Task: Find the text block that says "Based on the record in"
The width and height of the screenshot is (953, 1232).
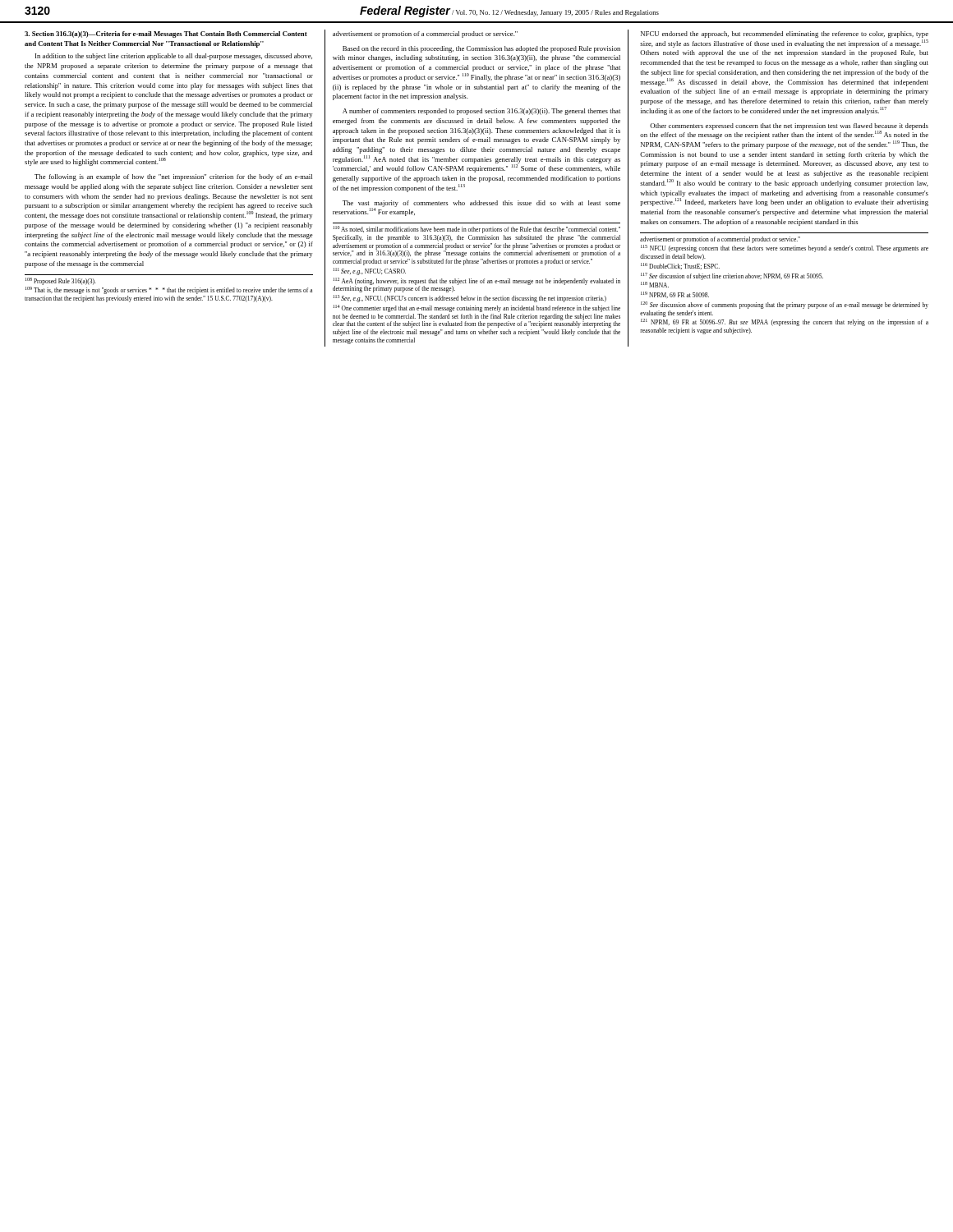Action: pyautogui.click(x=477, y=72)
